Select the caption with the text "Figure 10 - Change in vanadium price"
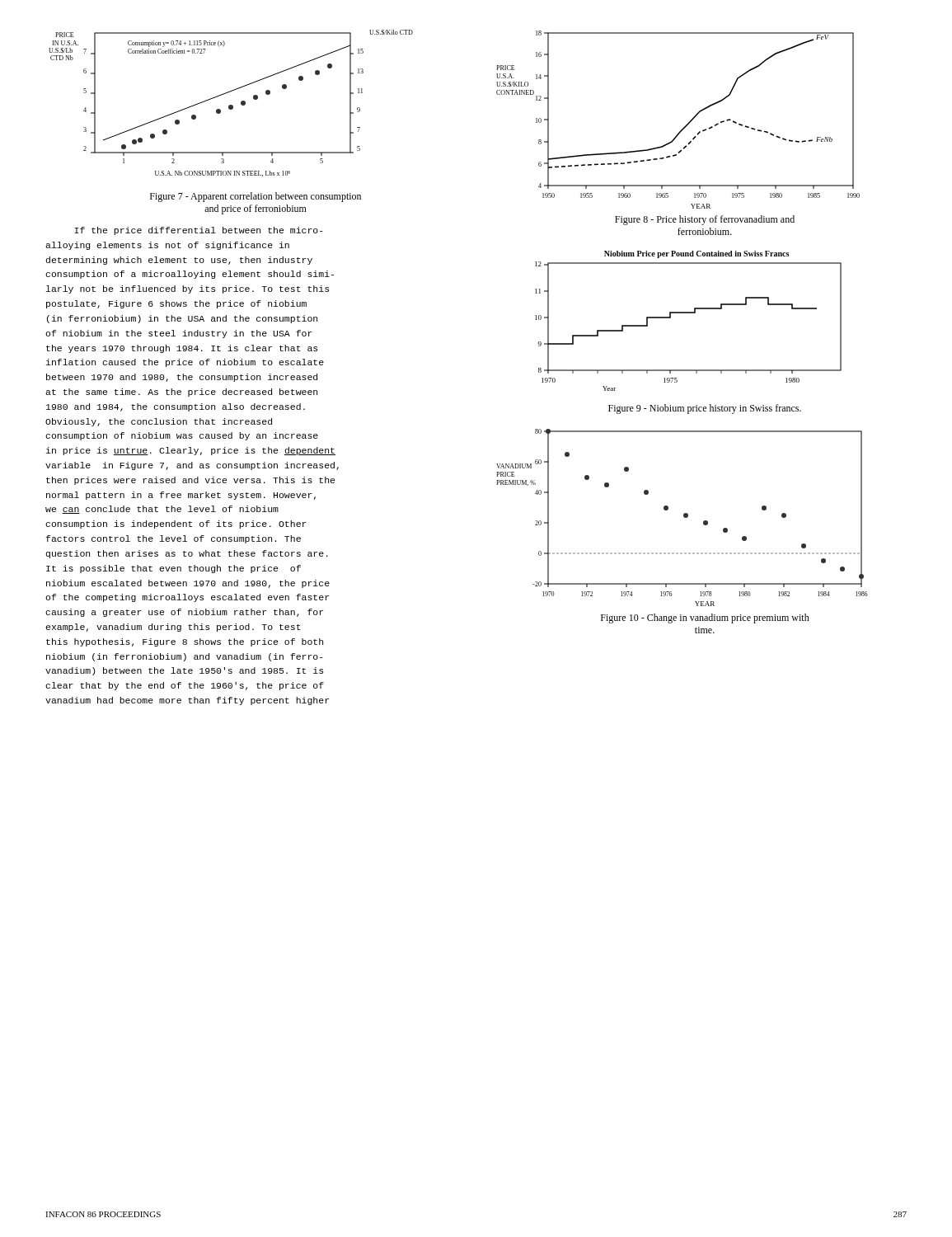 click(x=705, y=624)
